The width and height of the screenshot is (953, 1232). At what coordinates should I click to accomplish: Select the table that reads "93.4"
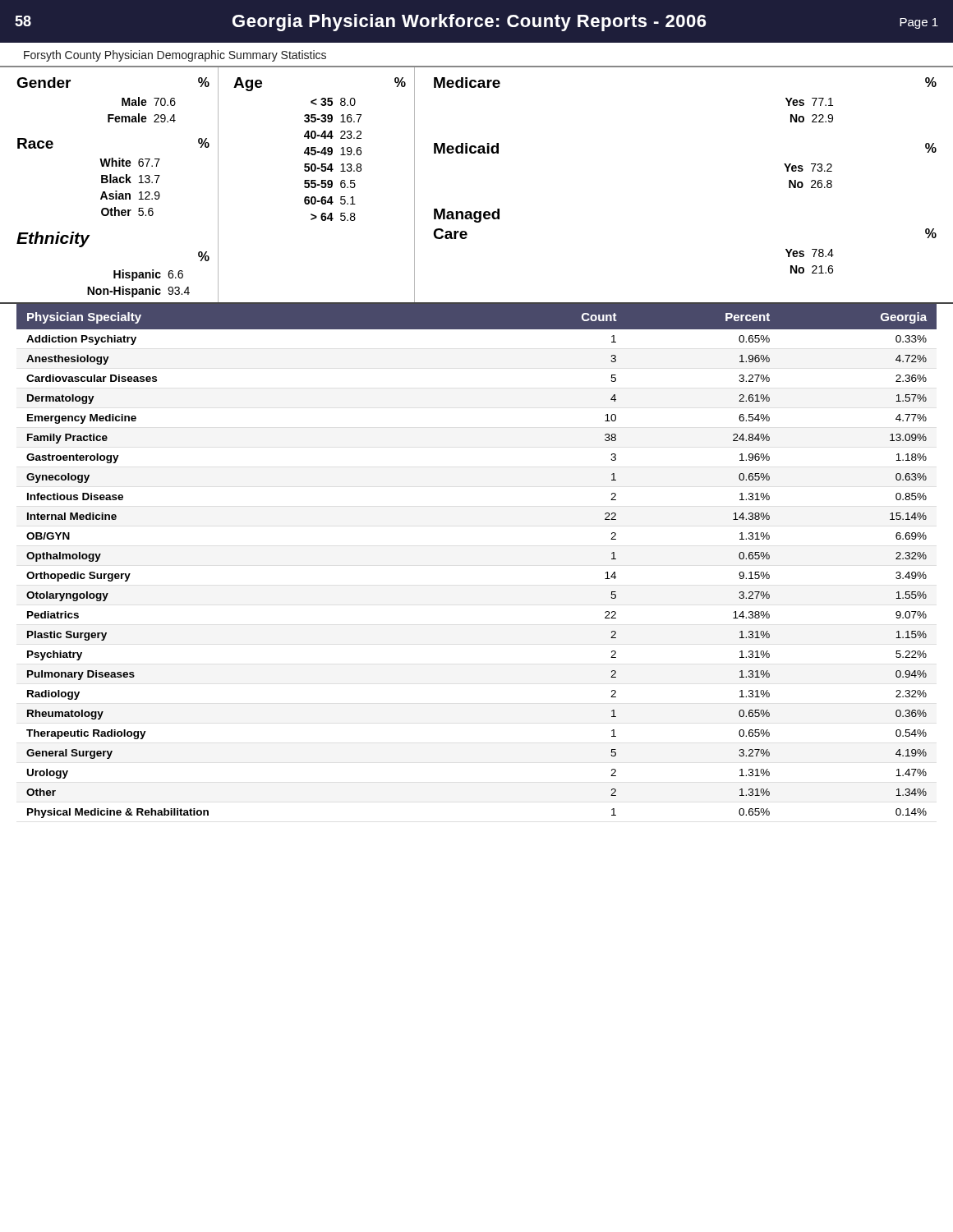click(113, 261)
